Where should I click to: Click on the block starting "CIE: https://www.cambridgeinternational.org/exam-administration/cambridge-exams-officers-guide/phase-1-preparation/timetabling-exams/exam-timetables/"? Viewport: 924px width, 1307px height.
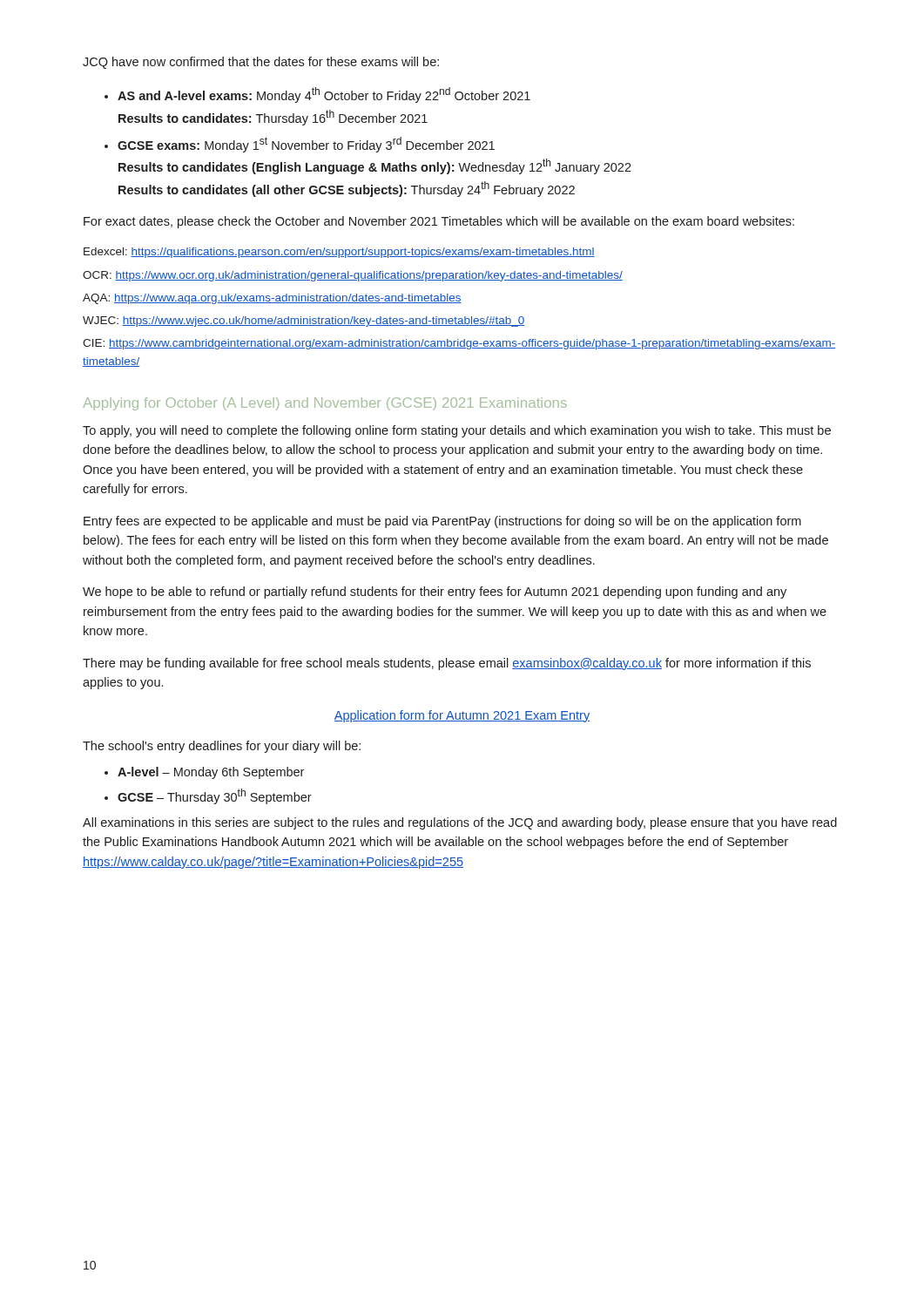point(459,352)
